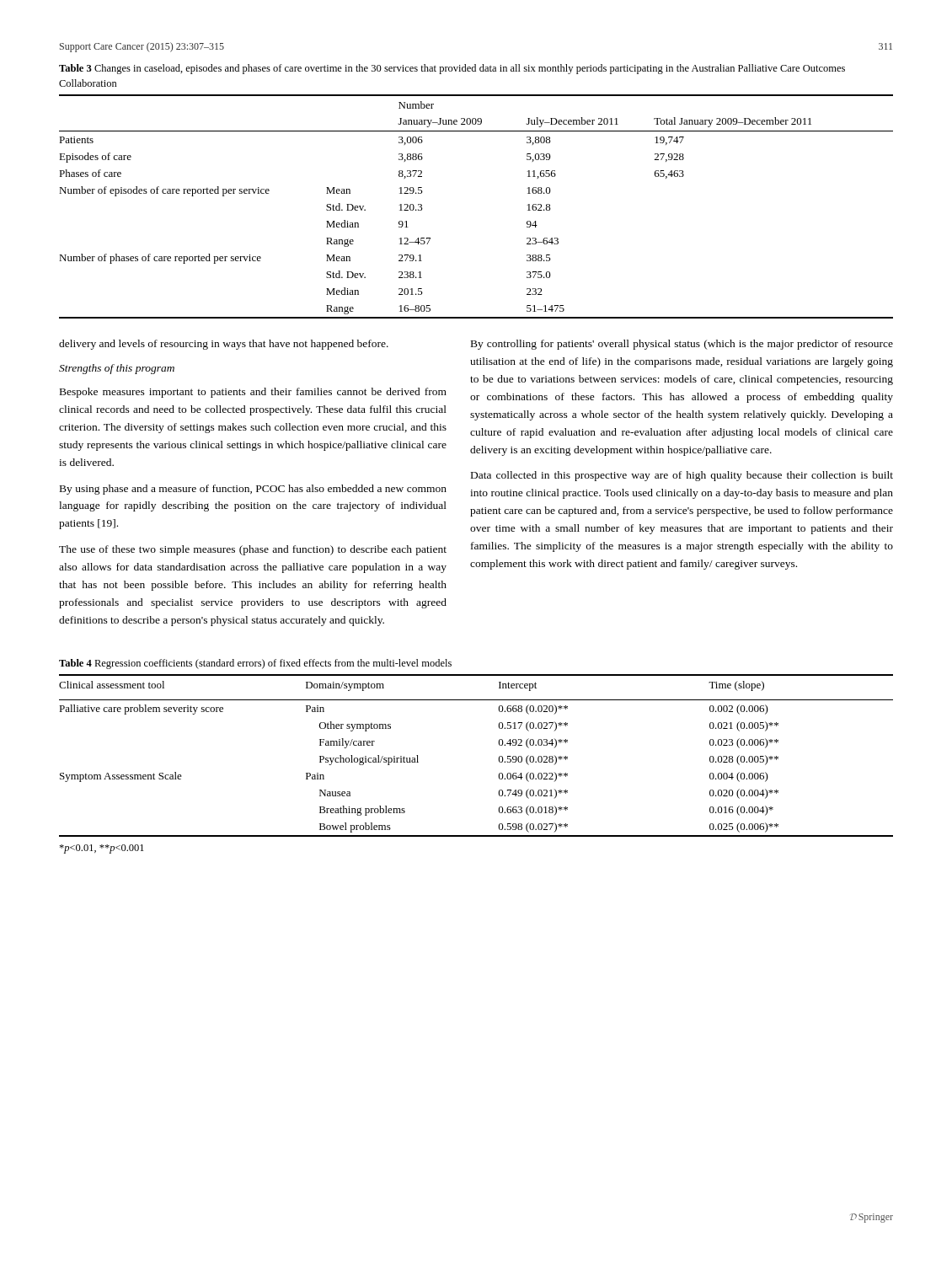Click on the region starting "By using phase and a measure of"
Viewport: 952px width, 1264px height.
click(253, 506)
